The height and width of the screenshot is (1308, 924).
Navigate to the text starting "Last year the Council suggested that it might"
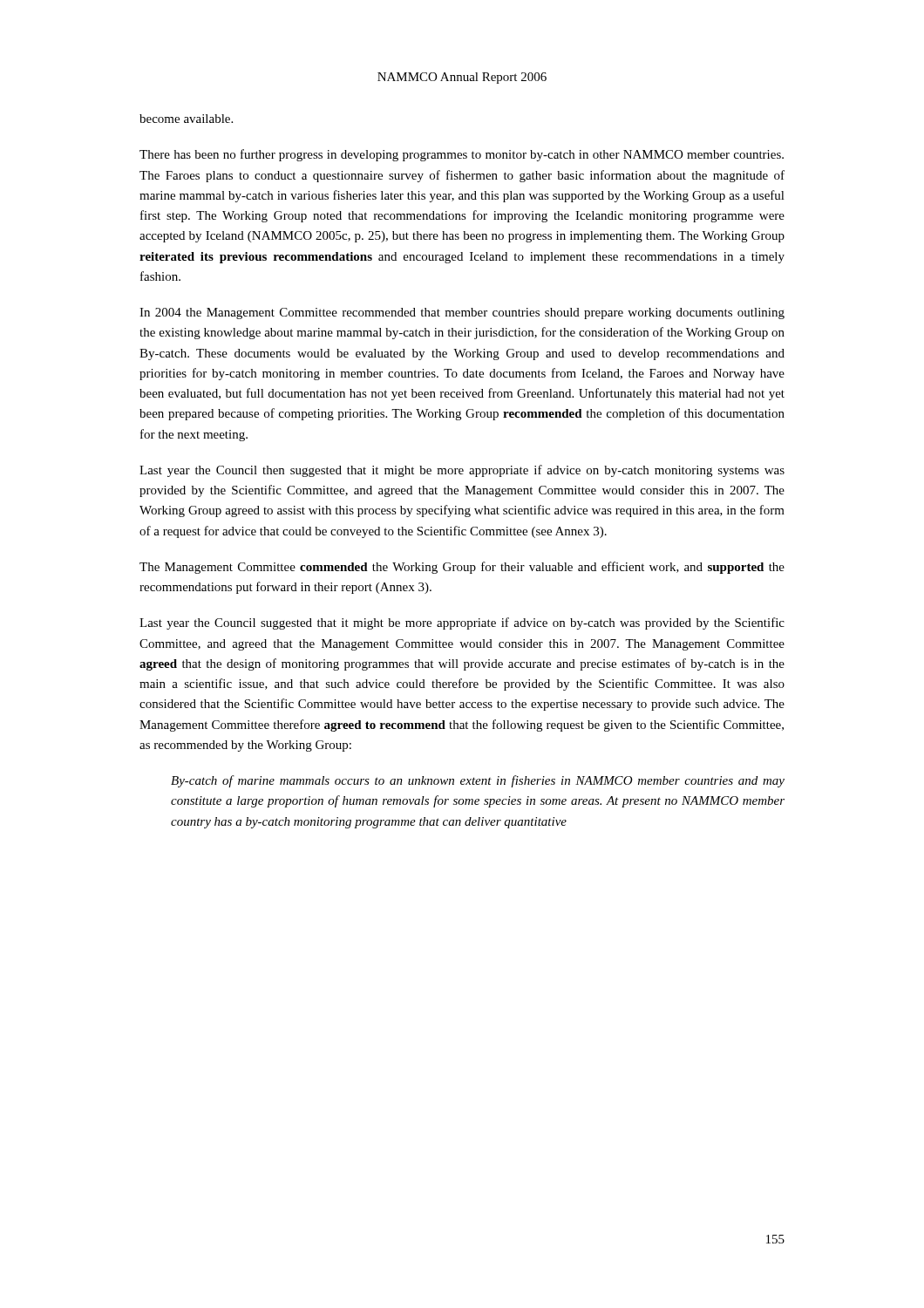462,684
